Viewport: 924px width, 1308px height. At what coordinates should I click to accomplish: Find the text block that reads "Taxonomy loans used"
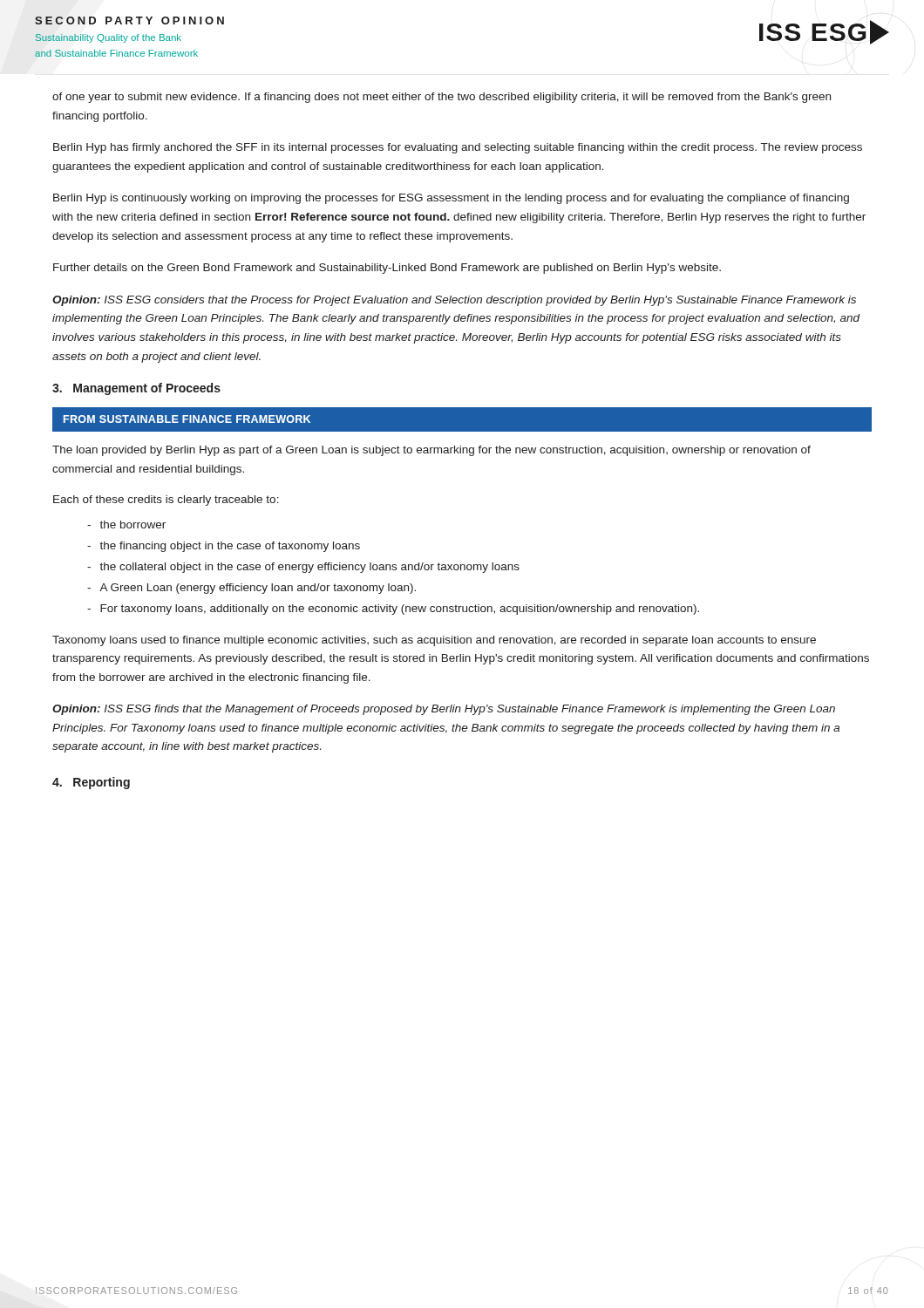pos(461,658)
